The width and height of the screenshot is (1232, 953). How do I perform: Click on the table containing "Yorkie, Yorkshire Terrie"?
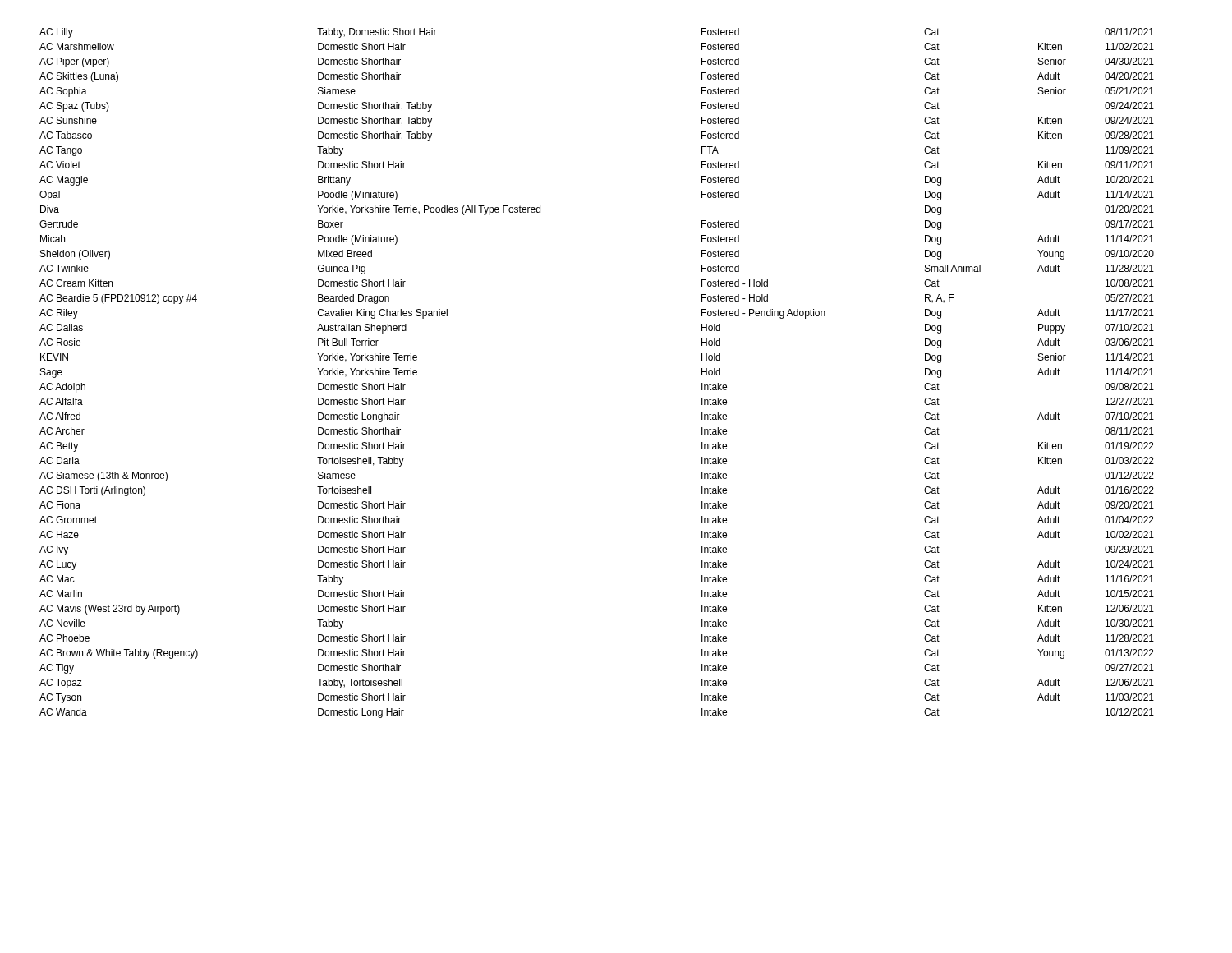point(616,372)
